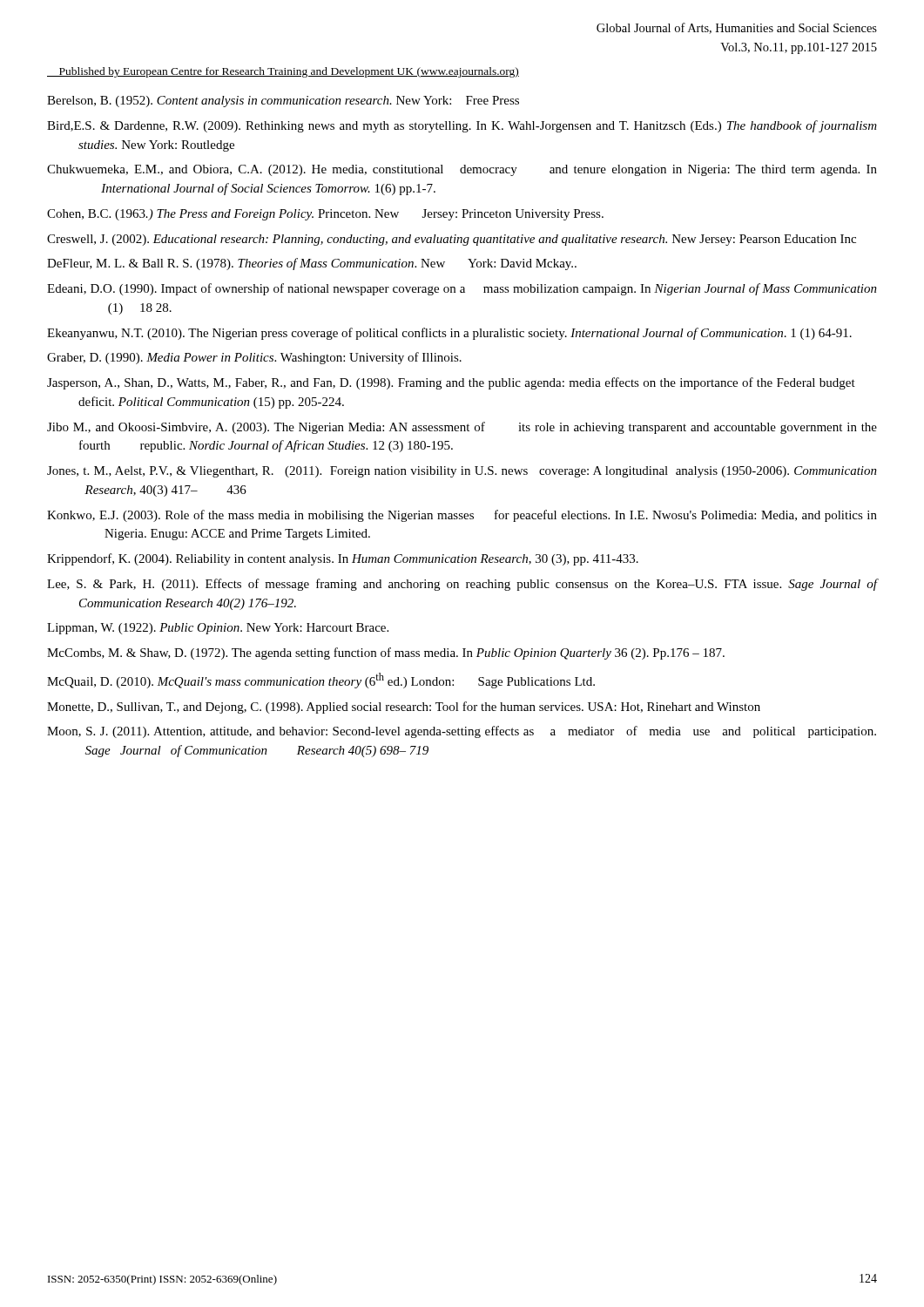Screen dimensions: 1307x924
Task: Find the element starting "DeFleur, M. L. &"
Action: pyautogui.click(x=312, y=263)
